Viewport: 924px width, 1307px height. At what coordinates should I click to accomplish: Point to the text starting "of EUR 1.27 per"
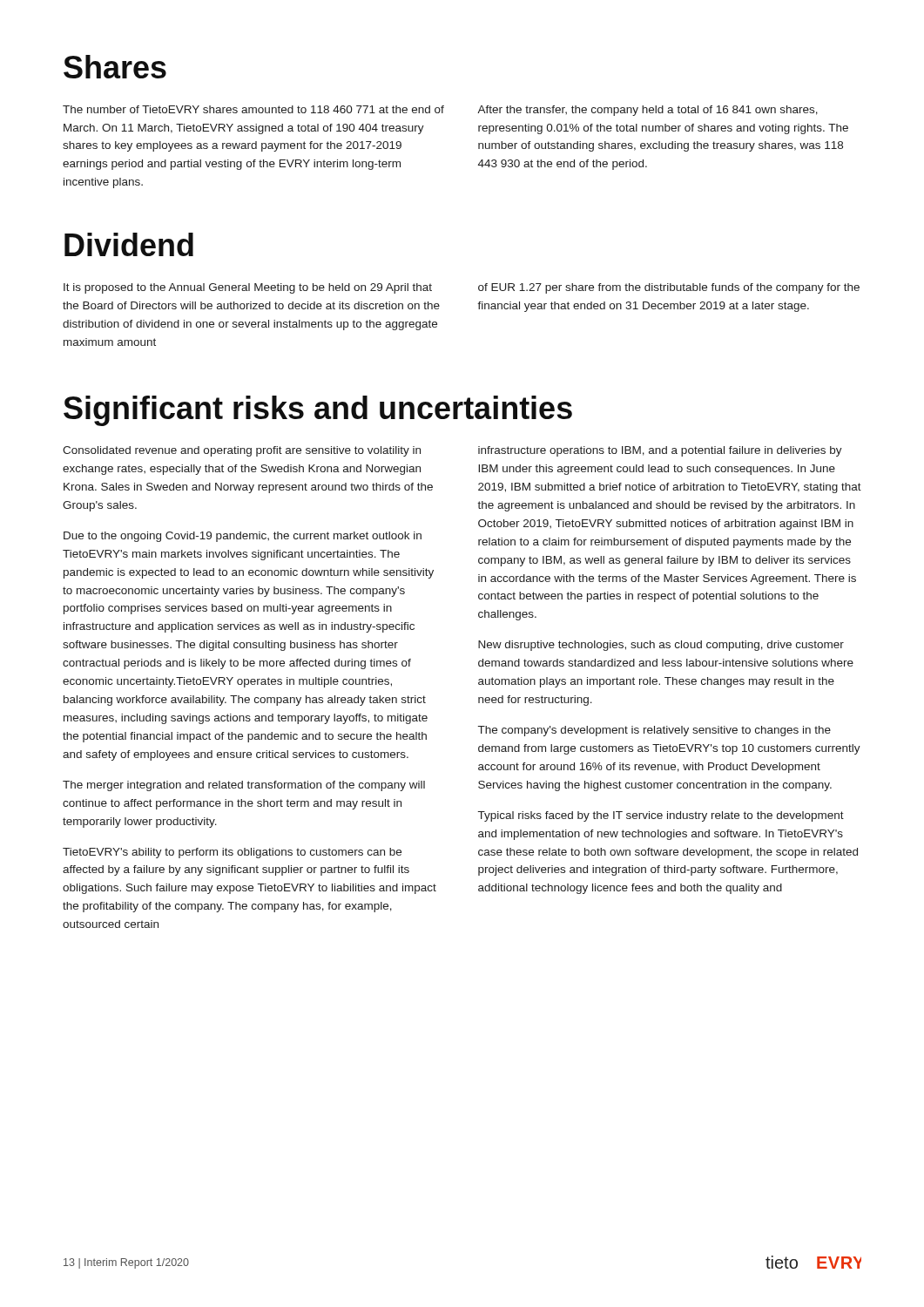point(669,297)
